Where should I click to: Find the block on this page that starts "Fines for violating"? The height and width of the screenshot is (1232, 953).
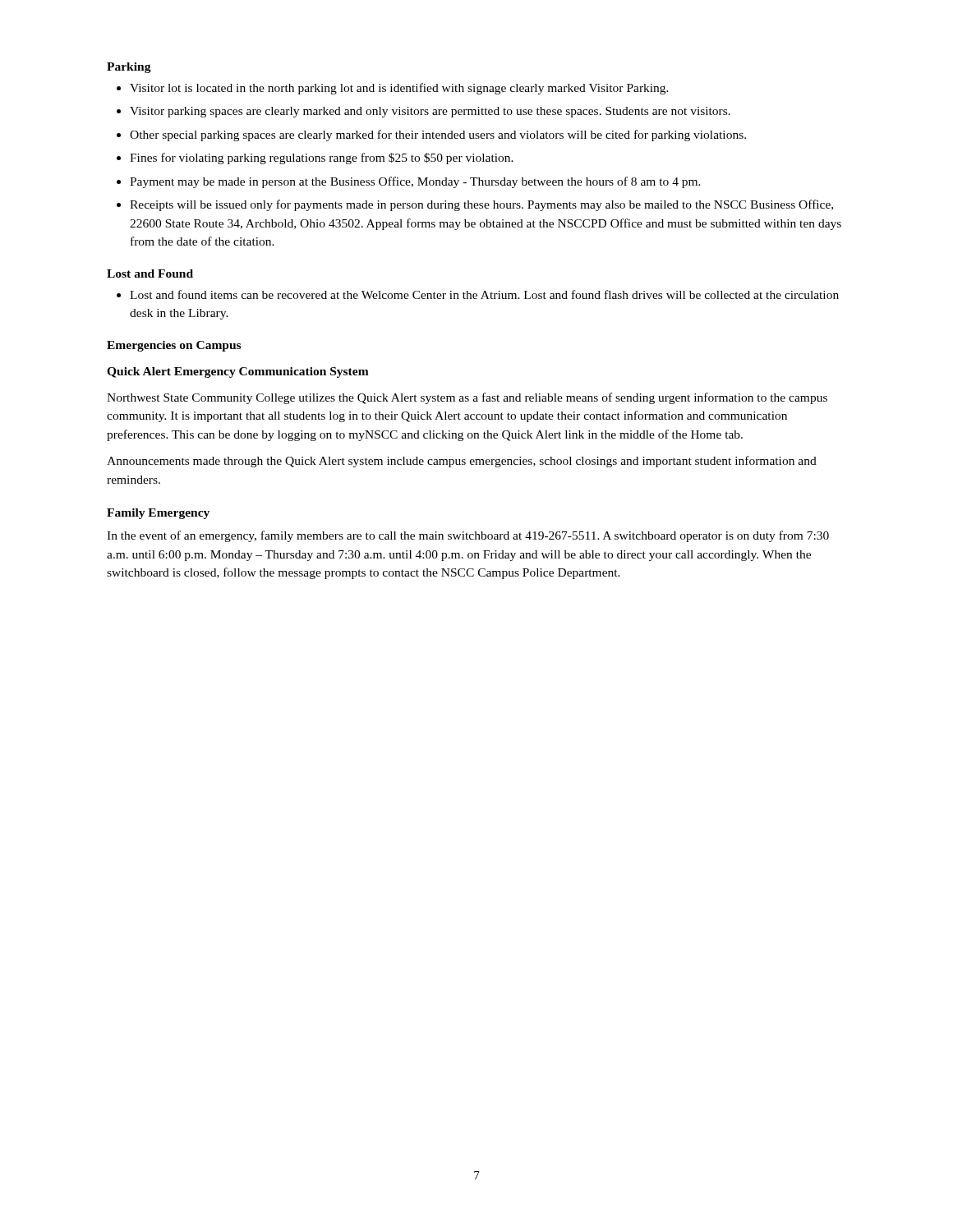pos(322,158)
